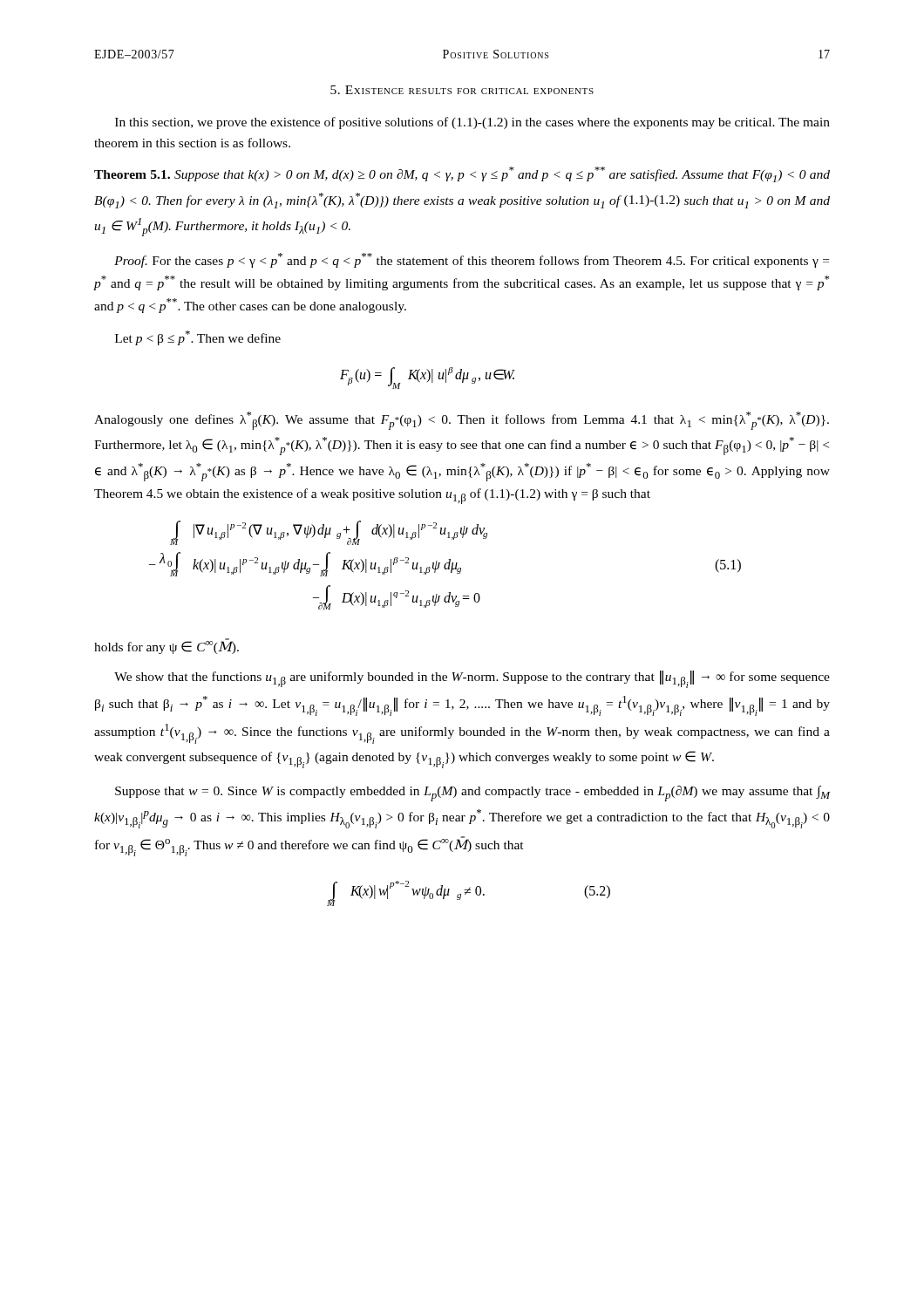Click on the text starting "In this section, we prove the existence of"
This screenshot has height=1308, width=924.
pos(462,132)
